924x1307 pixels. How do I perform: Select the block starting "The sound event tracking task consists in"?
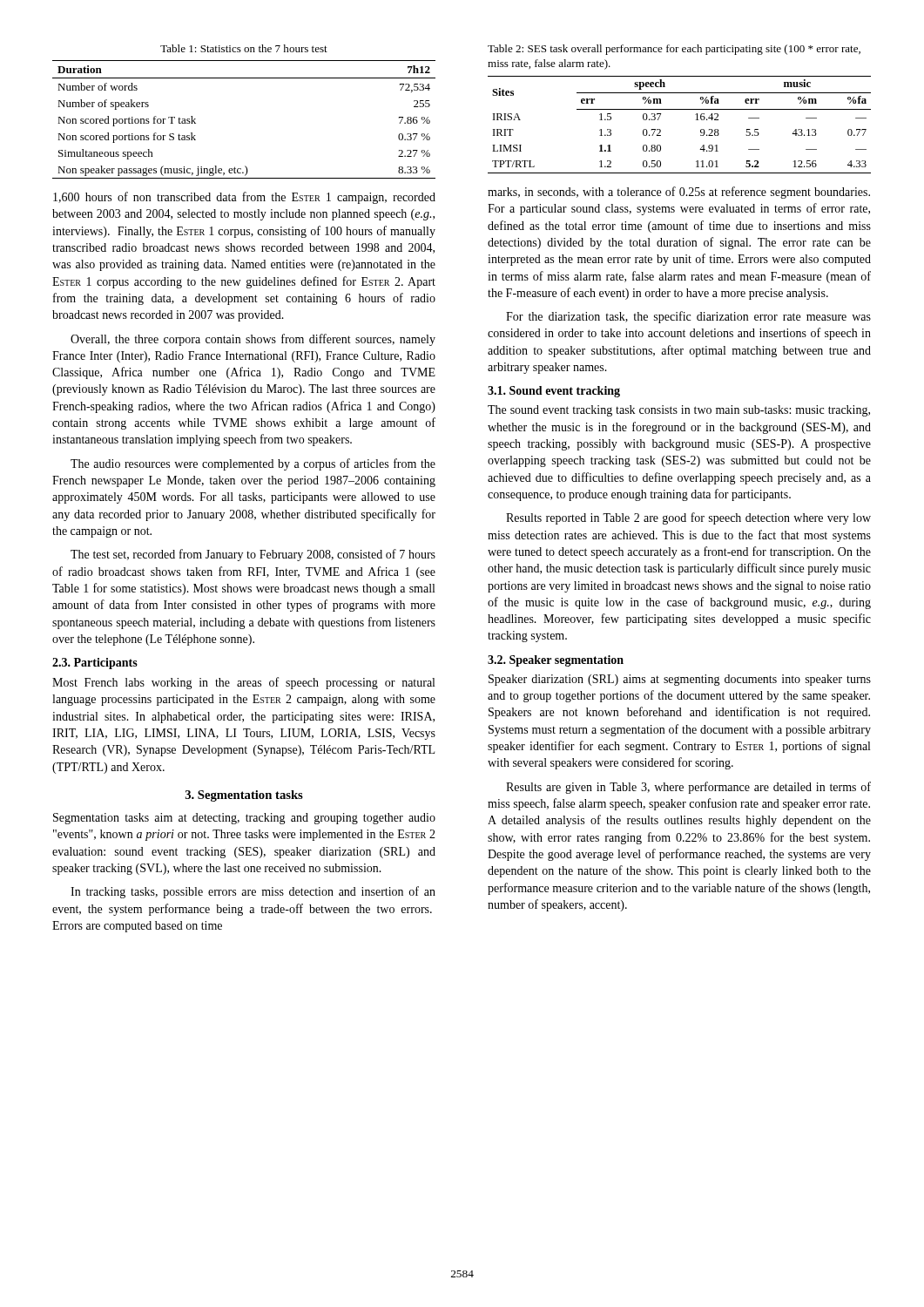pyautogui.click(x=679, y=452)
